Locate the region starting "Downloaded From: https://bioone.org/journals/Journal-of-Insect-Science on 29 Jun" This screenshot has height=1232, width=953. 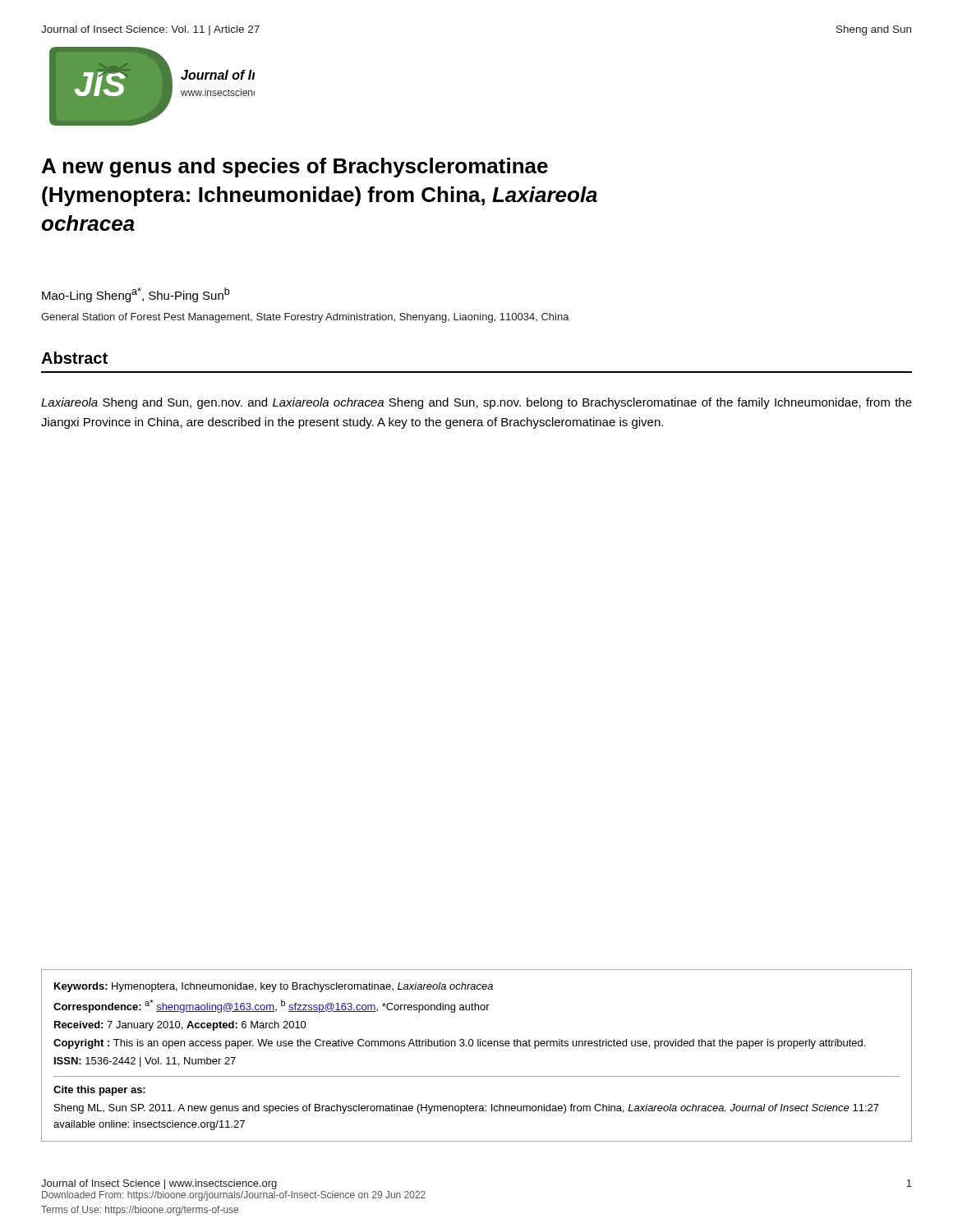point(233,1202)
